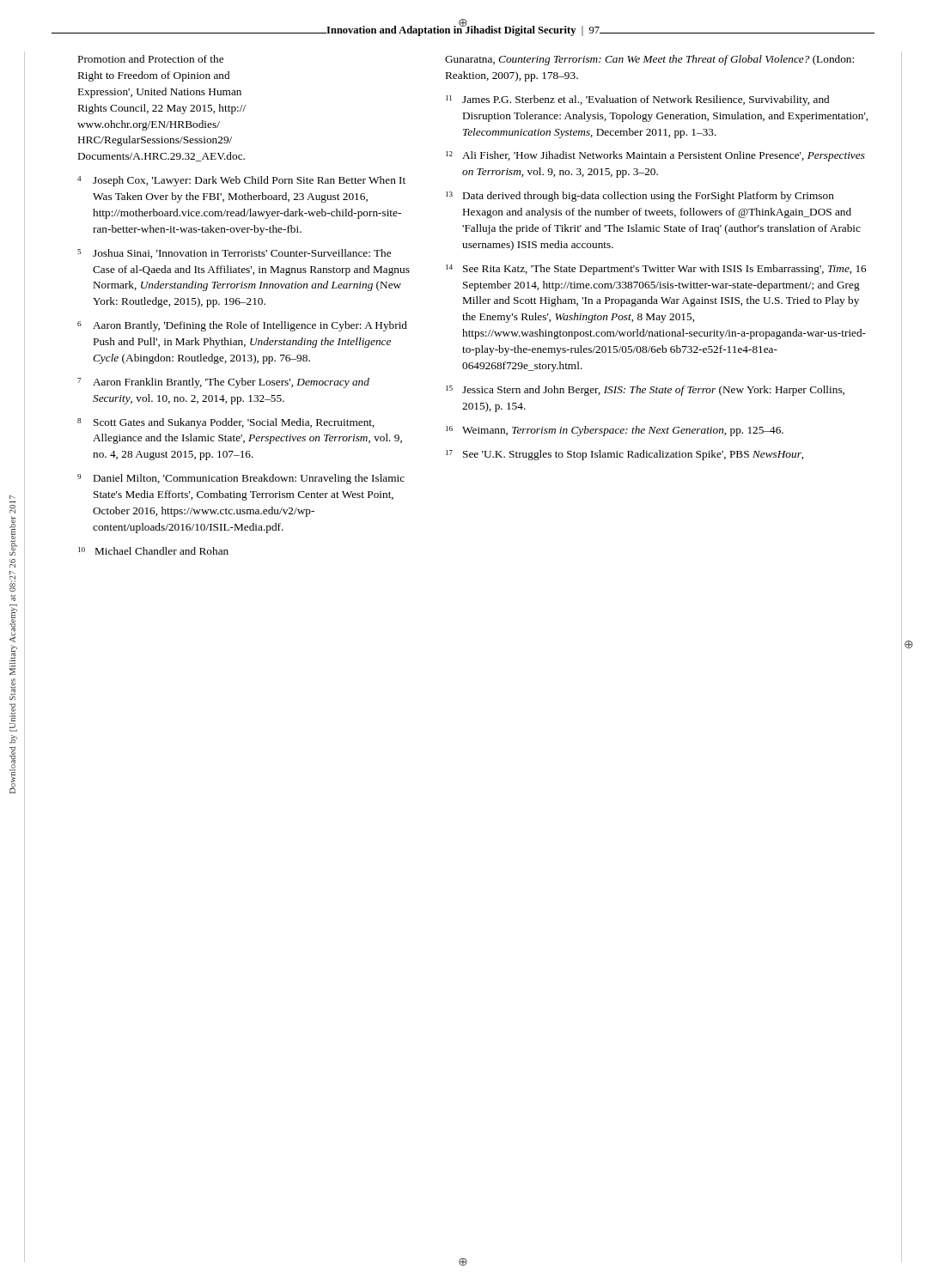
Task: Locate the text block starting "5 Joshua Sinai,"
Action: click(245, 278)
